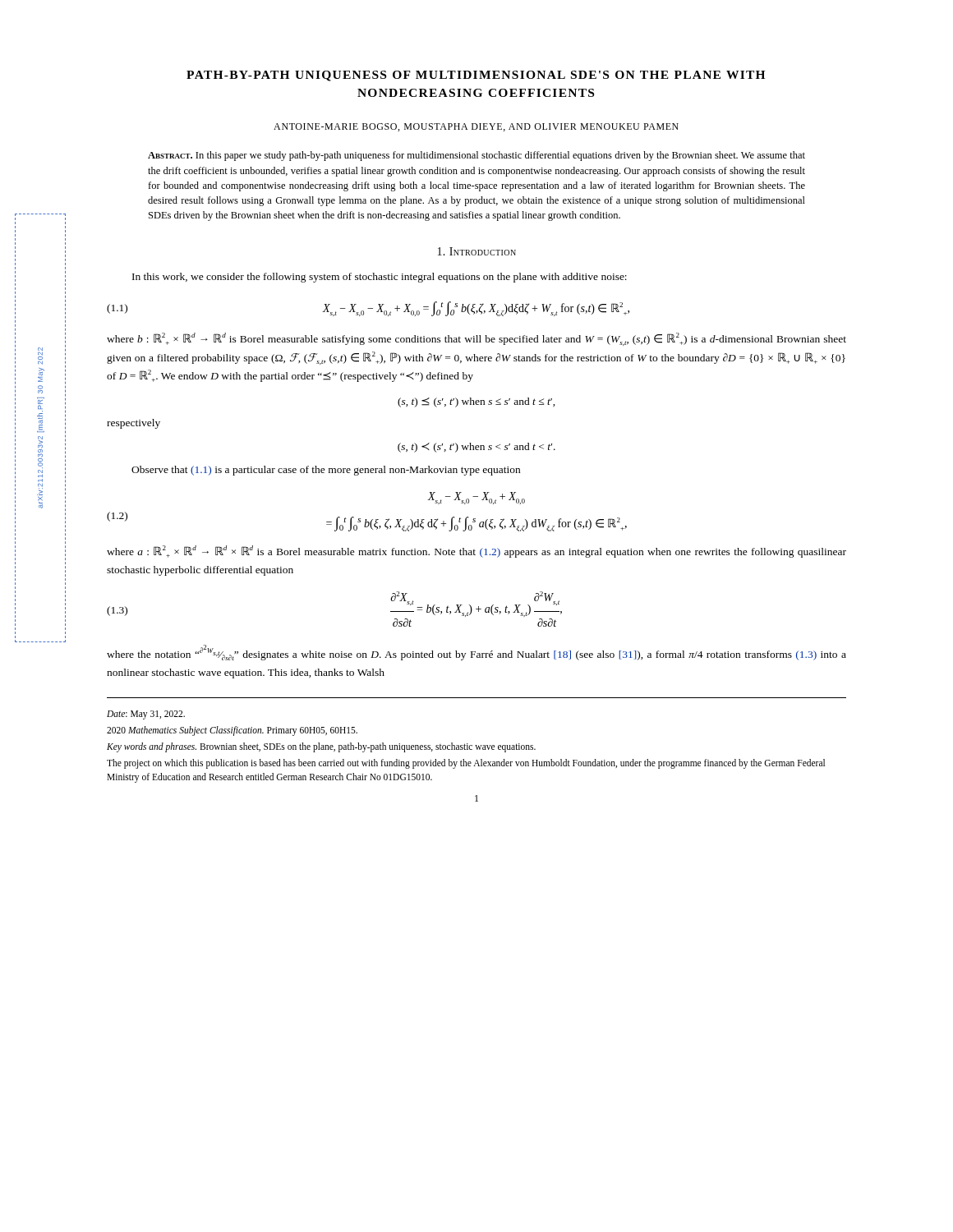Locate the text block with the text "Observe that (1.1) is"
Viewport: 953px width, 1232px height.
point(326,470)
